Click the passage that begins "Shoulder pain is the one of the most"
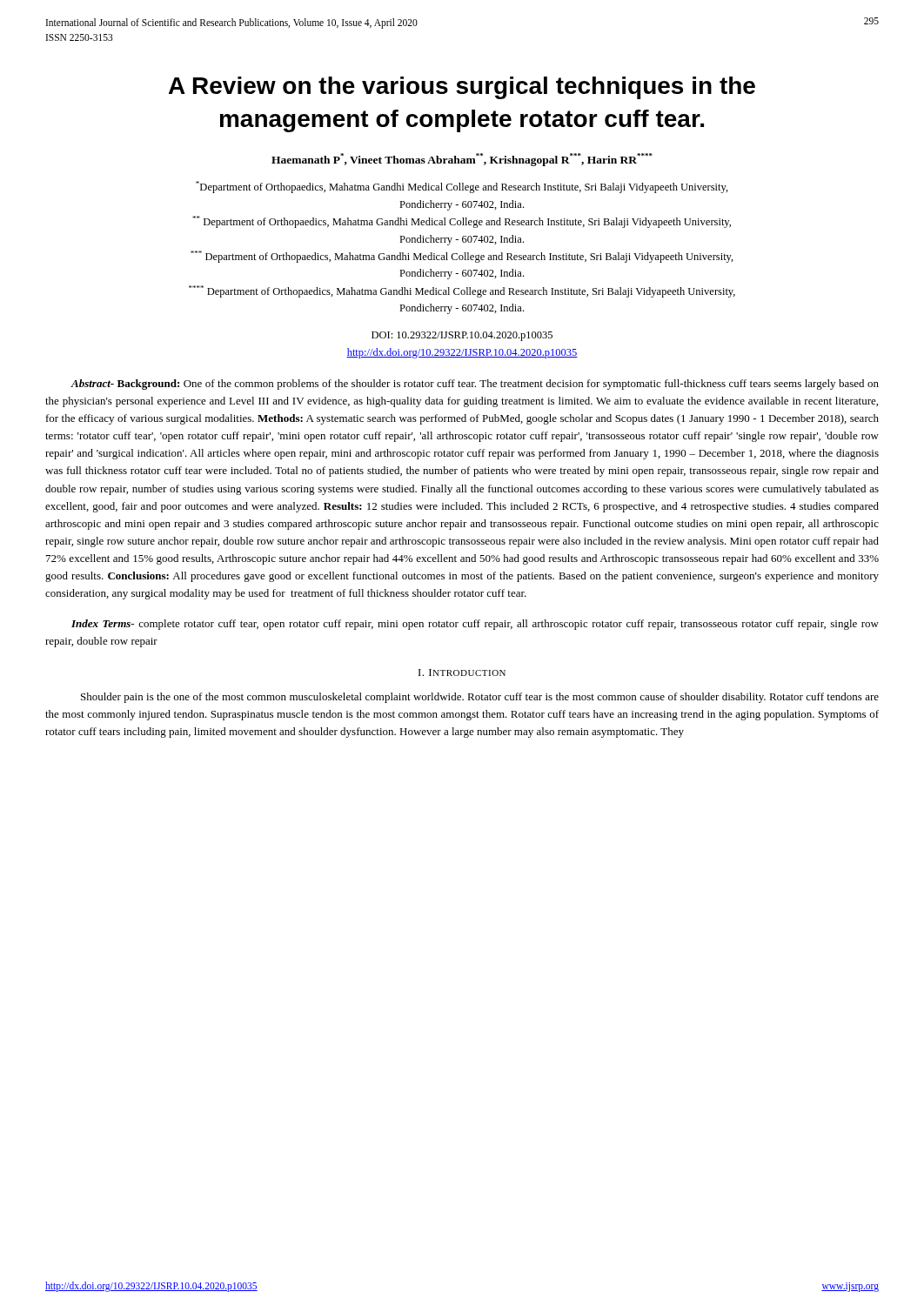Screen dimensions: 1305x924 coord(462,714)
